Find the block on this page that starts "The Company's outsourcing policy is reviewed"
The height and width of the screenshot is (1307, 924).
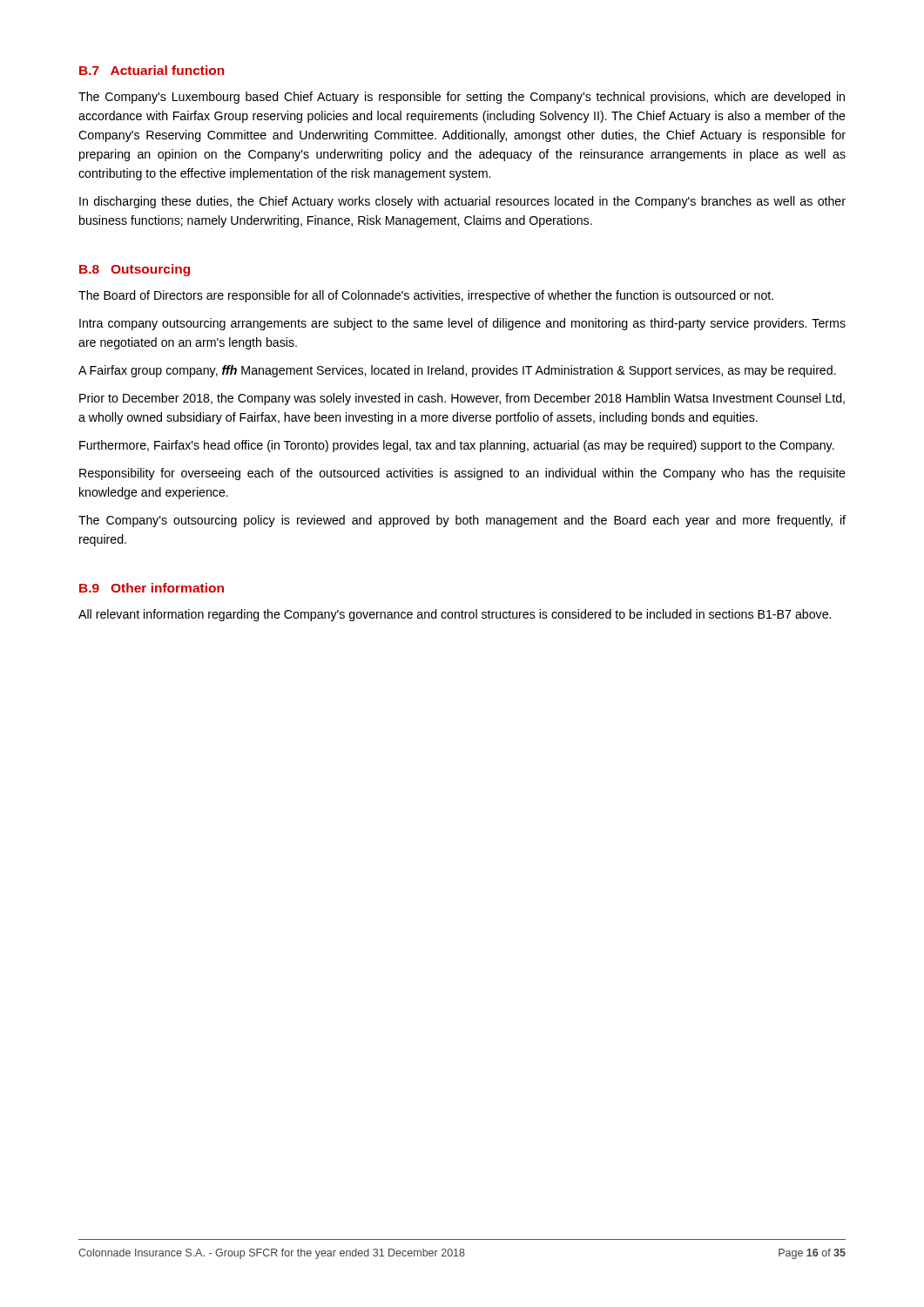click(462, 530)
